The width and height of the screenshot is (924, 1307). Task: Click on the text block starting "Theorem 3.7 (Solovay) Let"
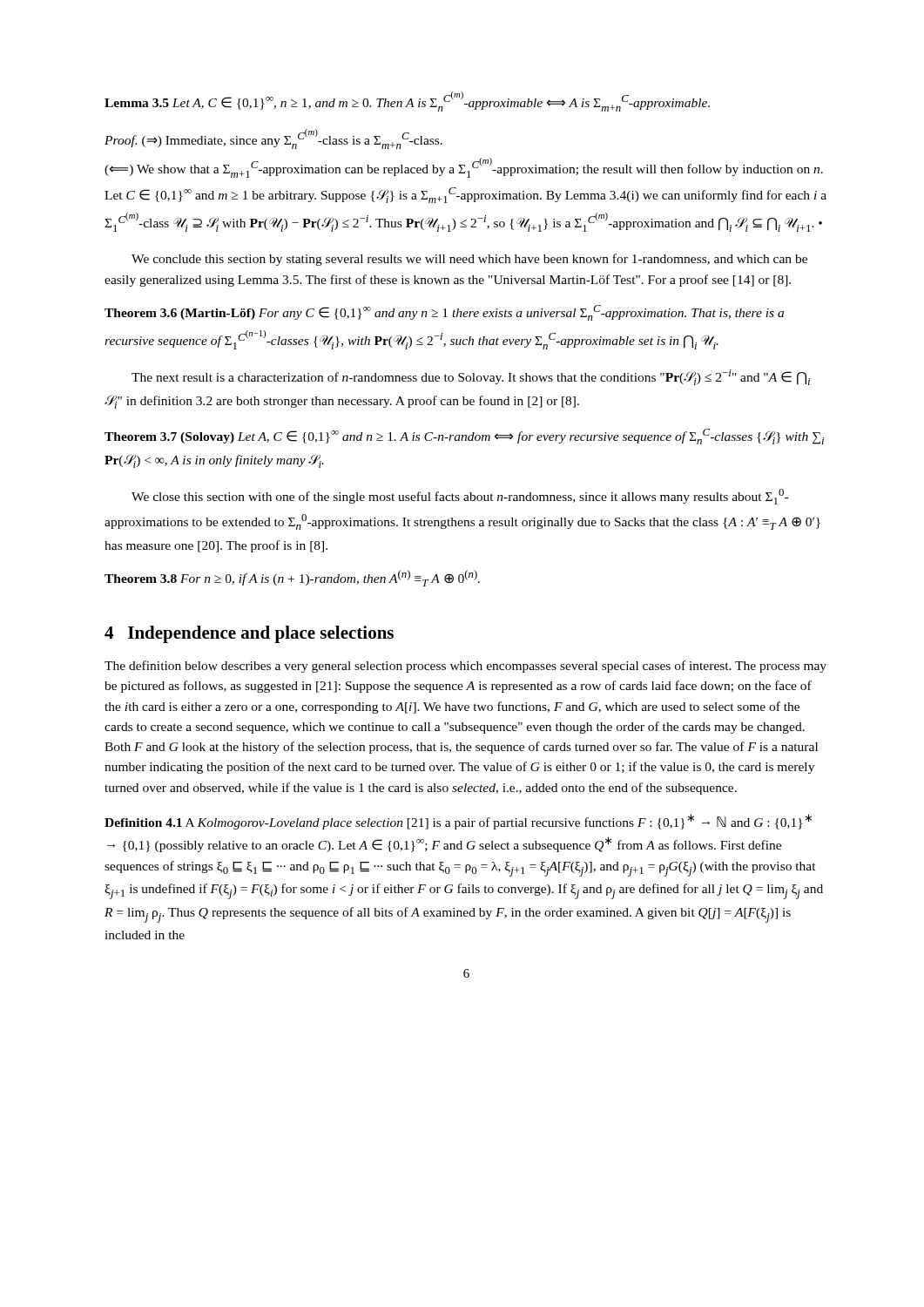(x=466, y=448)
